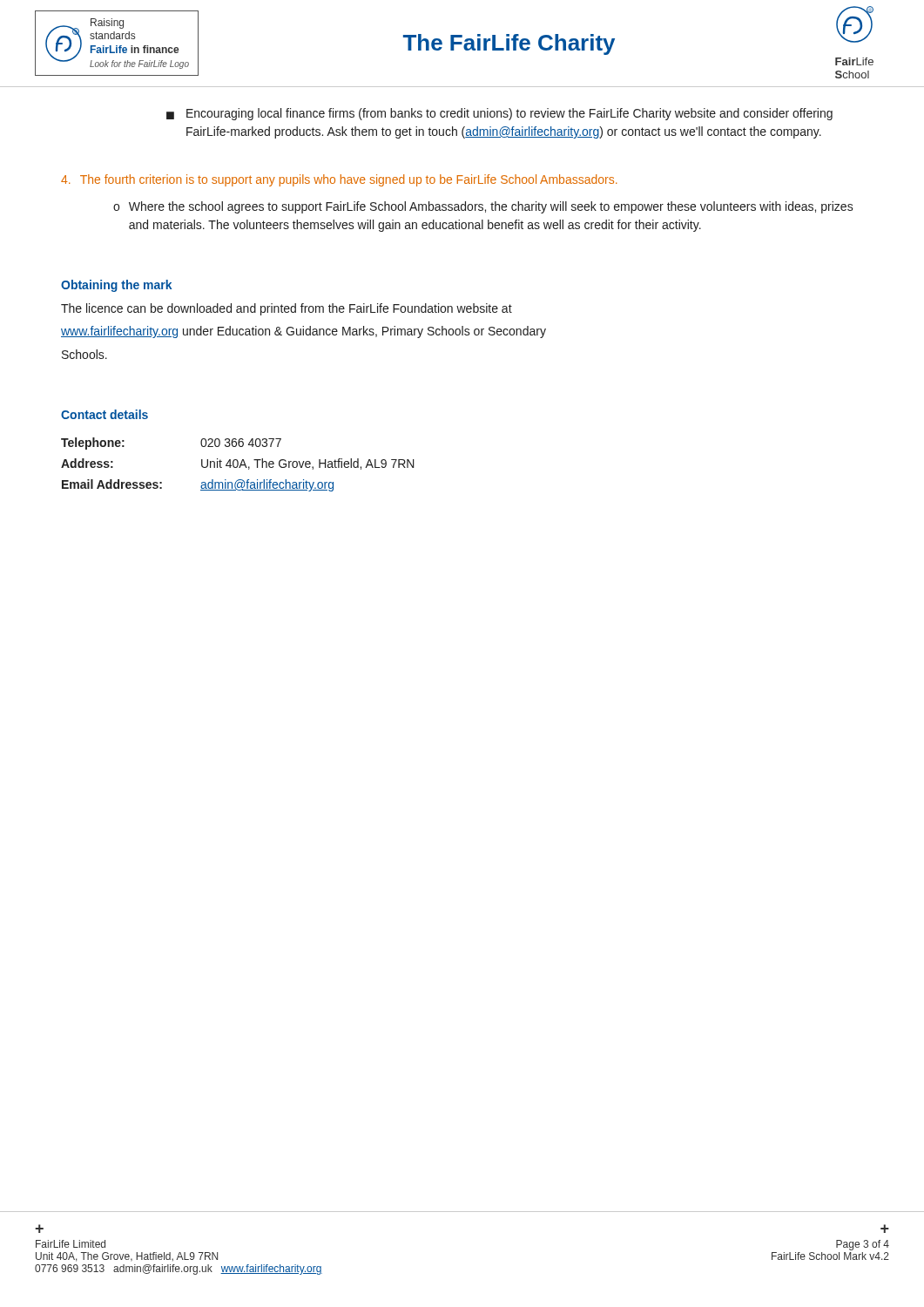
Task: Locate the list item that reads "■ Encouraging local"
Action: point(514,123)
